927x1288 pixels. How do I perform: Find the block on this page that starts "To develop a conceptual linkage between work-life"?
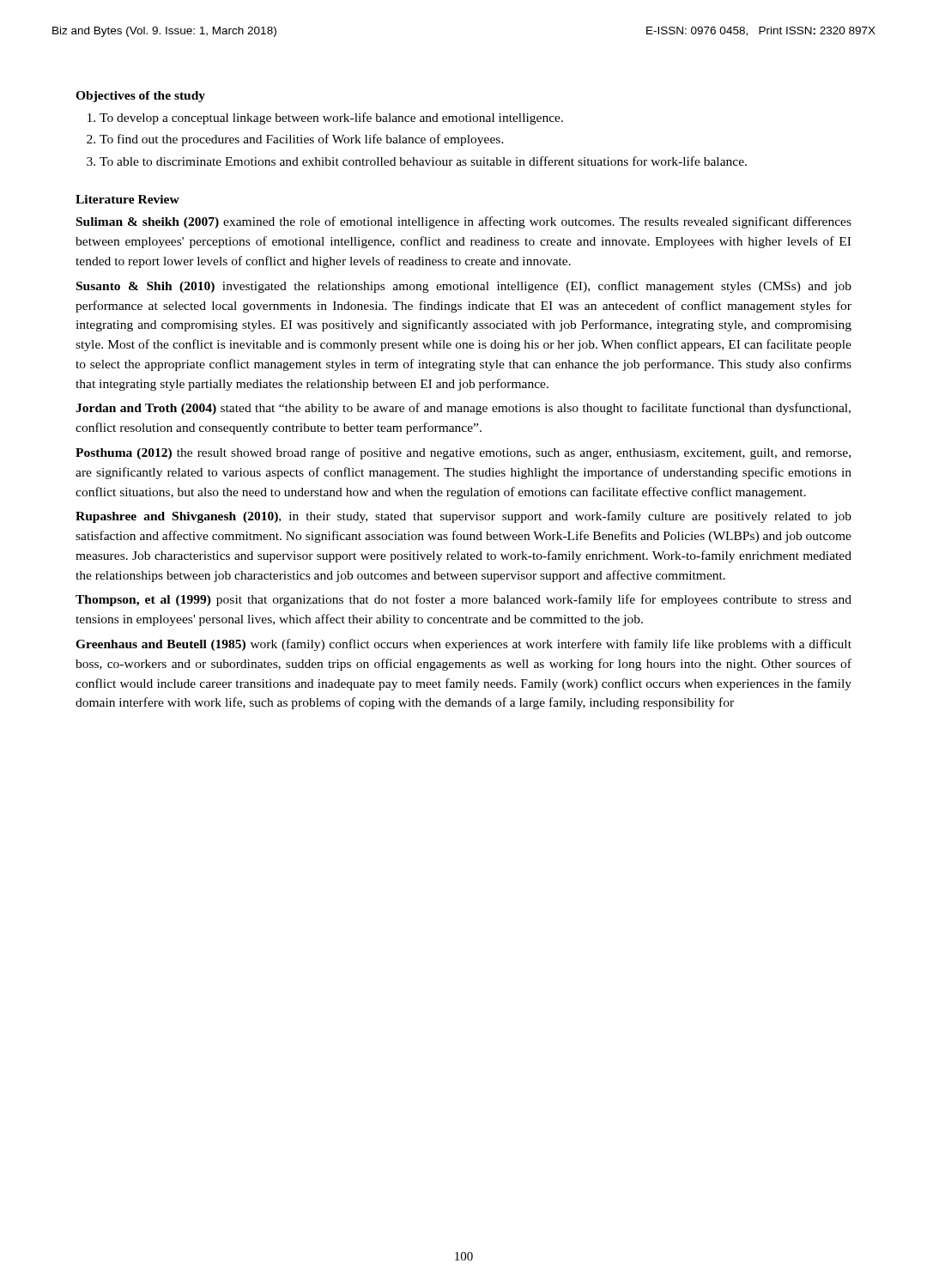pos(476,118)
